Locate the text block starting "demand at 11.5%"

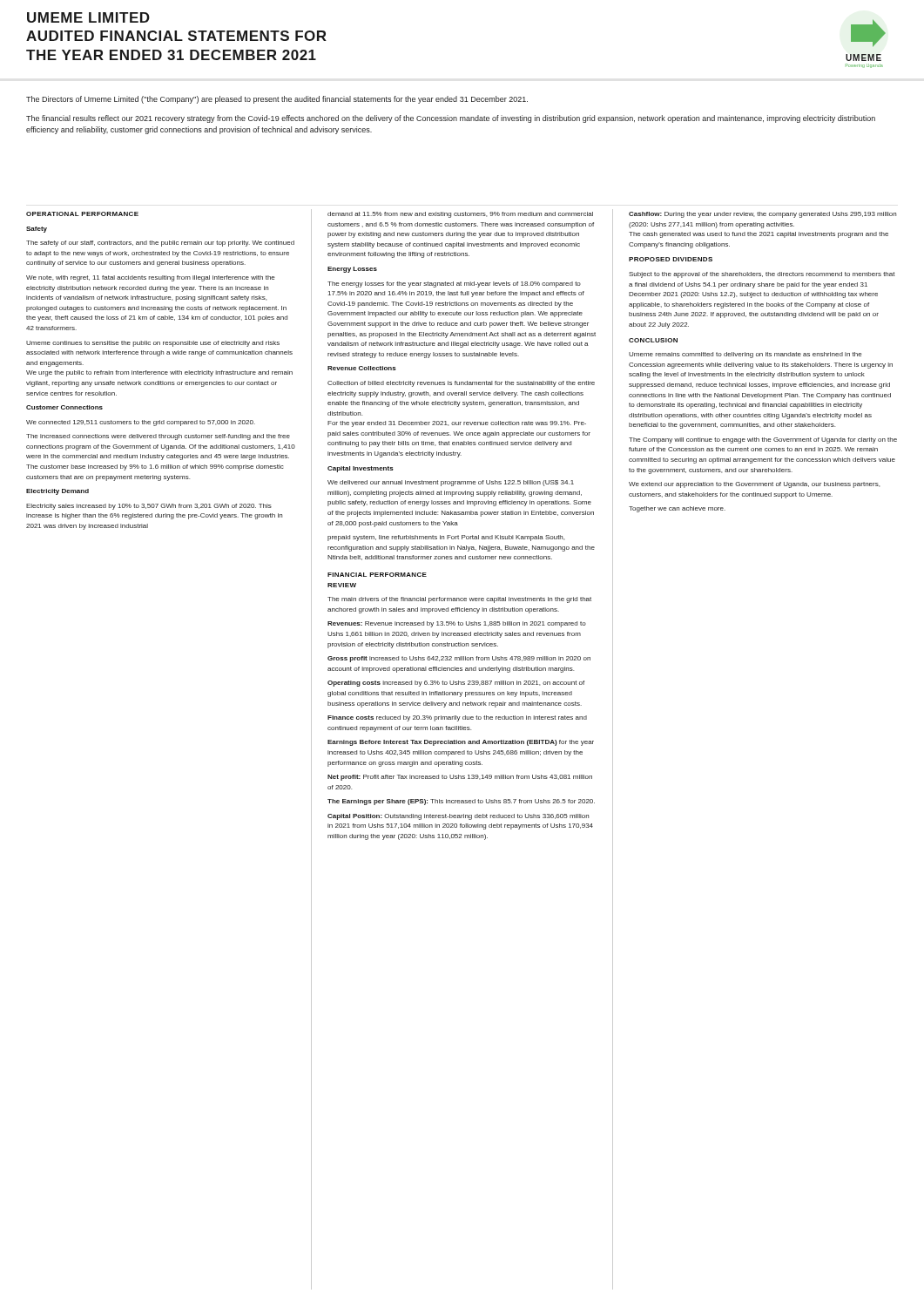[462, 234]
